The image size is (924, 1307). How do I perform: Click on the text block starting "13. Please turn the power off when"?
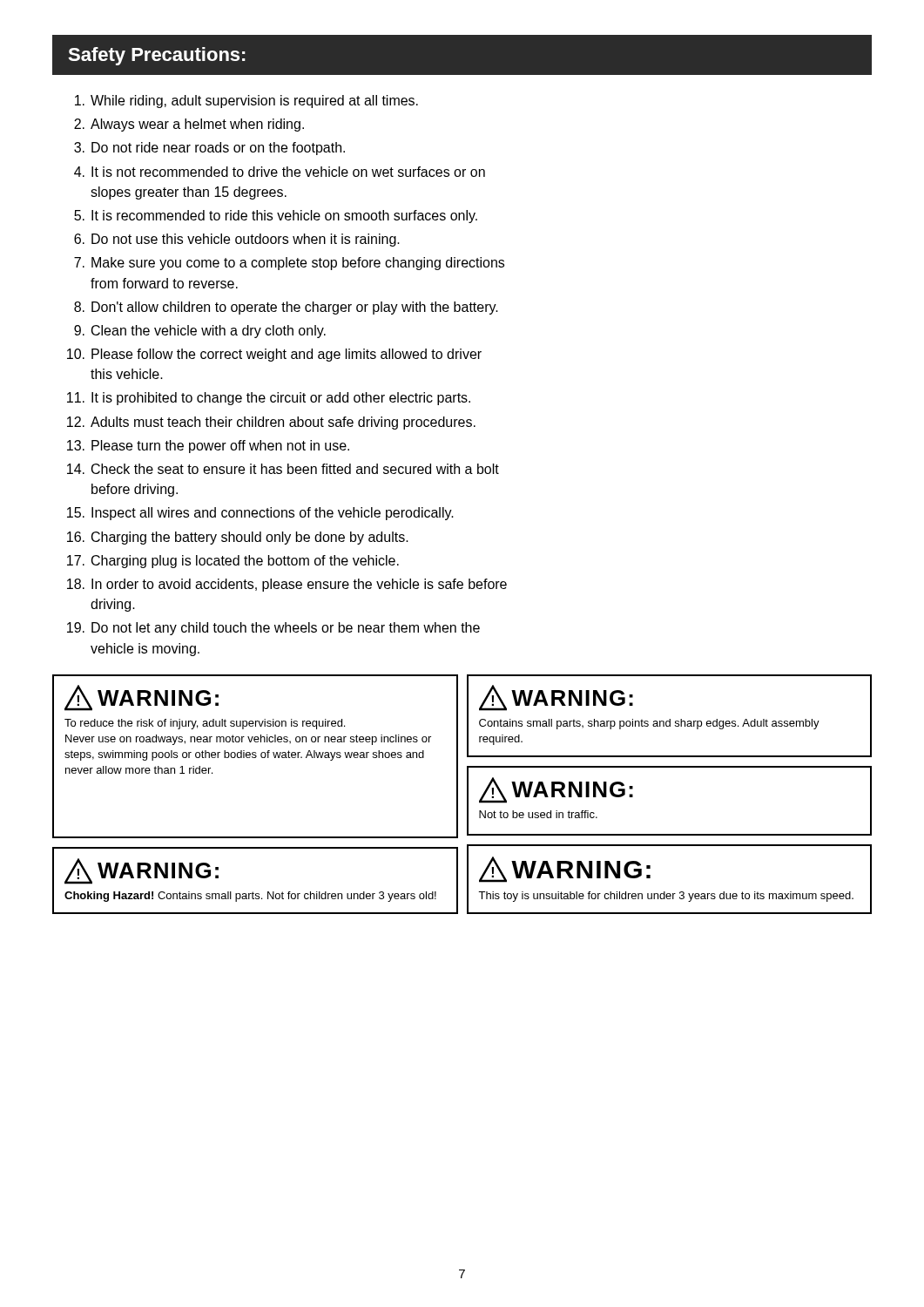(x=208, y=447)
